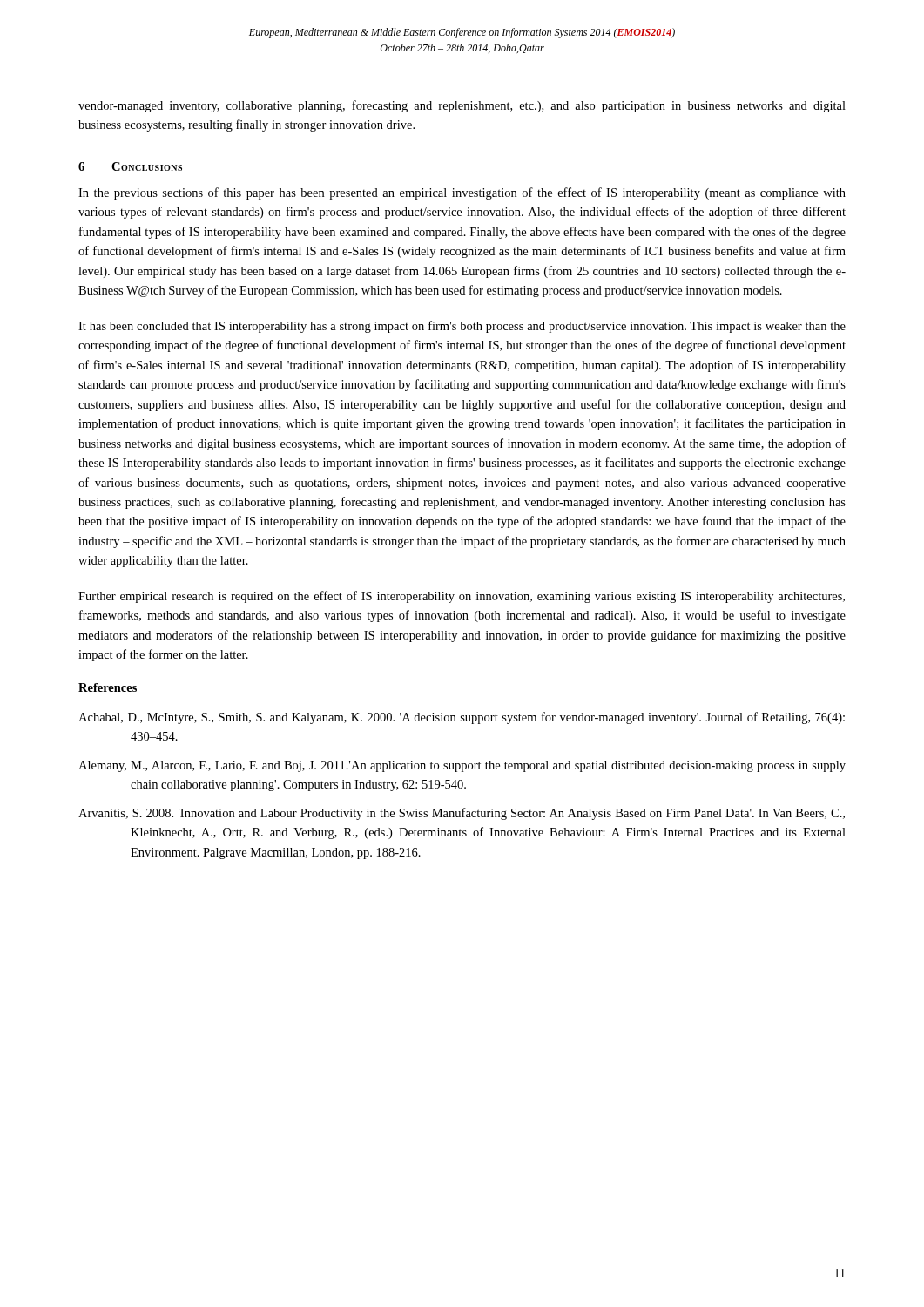This screenshot has height=1307, width=924.
Task: Point to the block starting "6 Conclusions"
Action: click(x=131, y=167)
